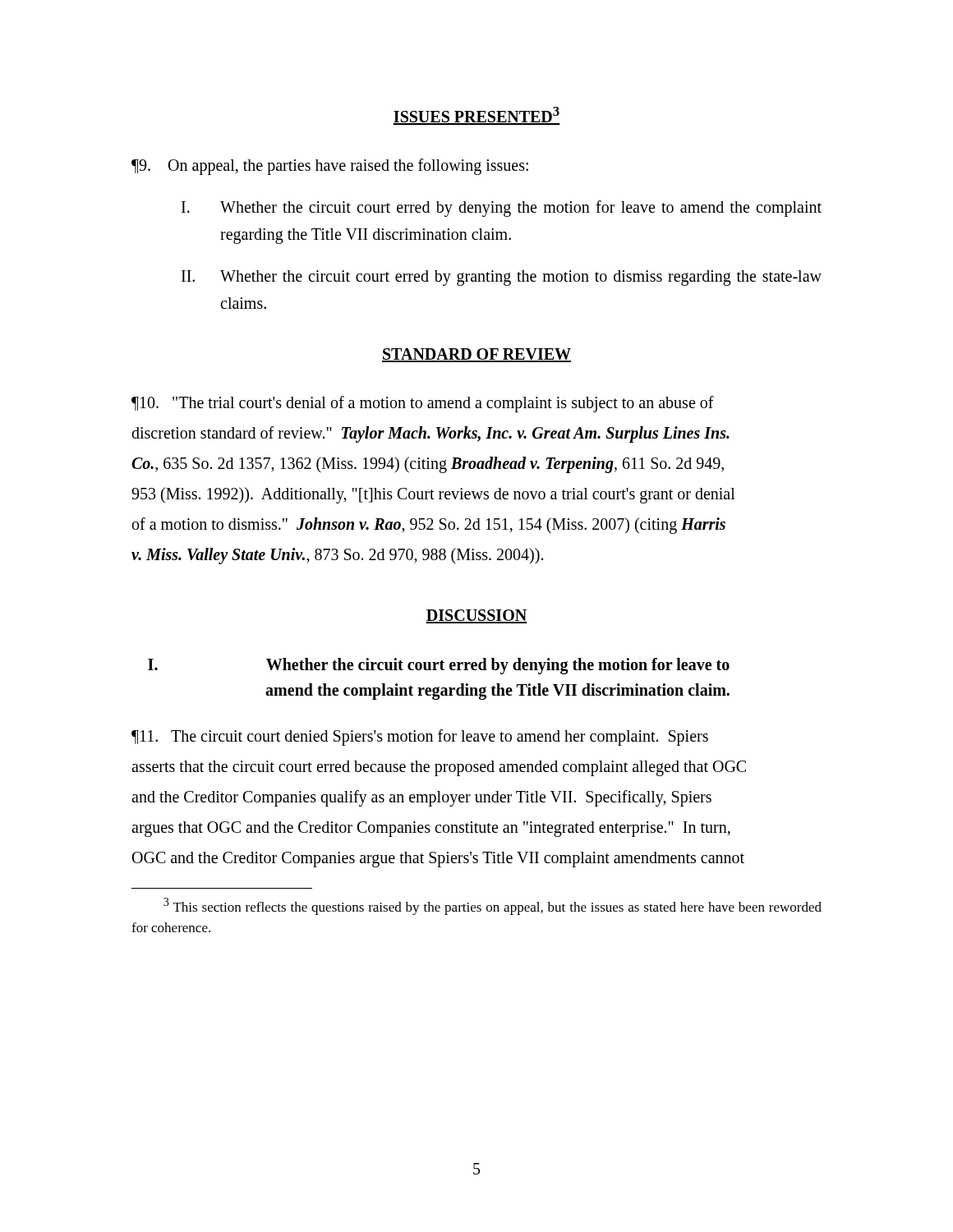This screenshot has height=1232, width=953.
Task: Locate the block of text that opens with "II. Whether the circuit"
Action: pyautogui.click(x=501, y=290)
